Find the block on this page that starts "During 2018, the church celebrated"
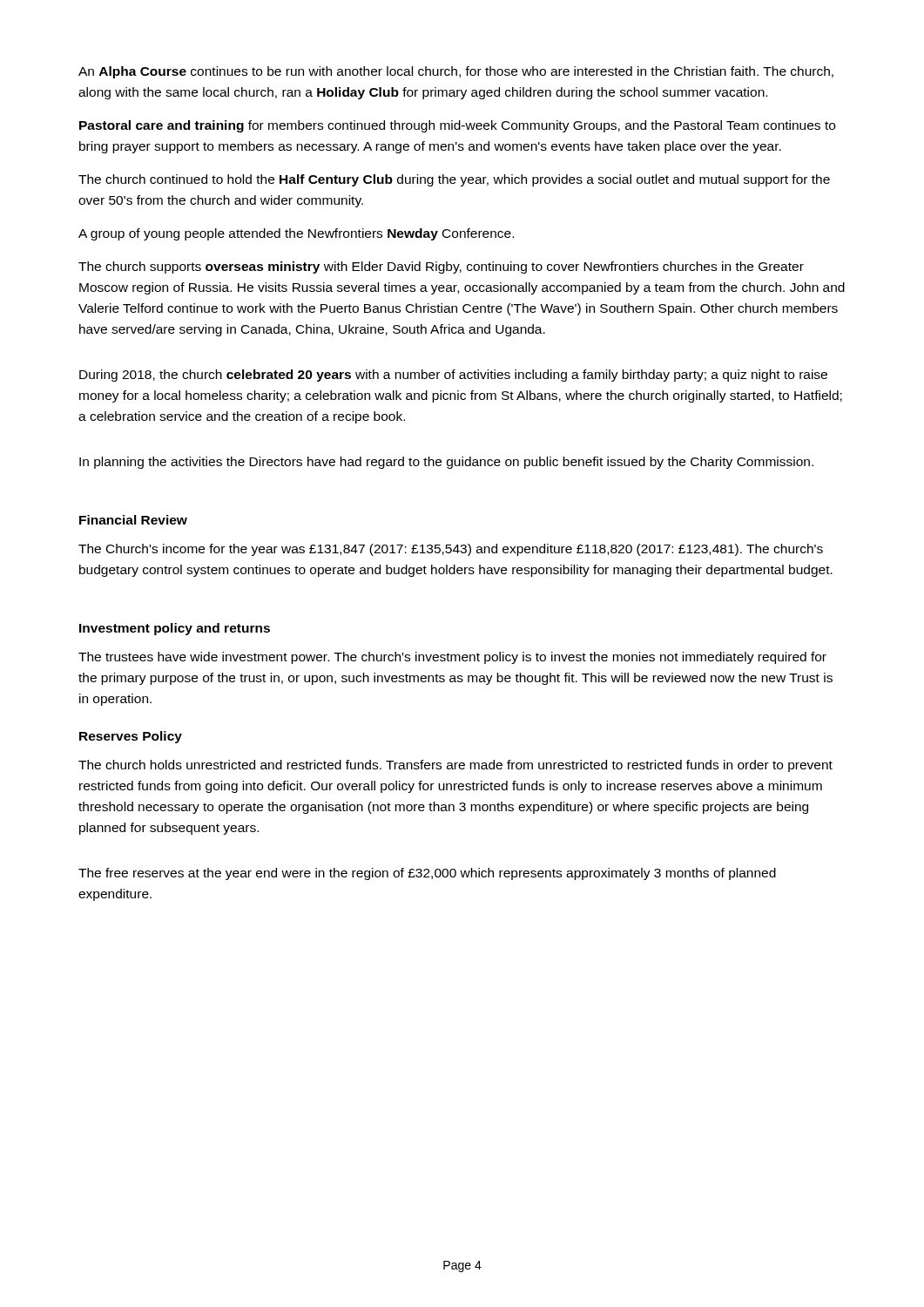Viewport: 924px width, 1307px height. (462, 396)
